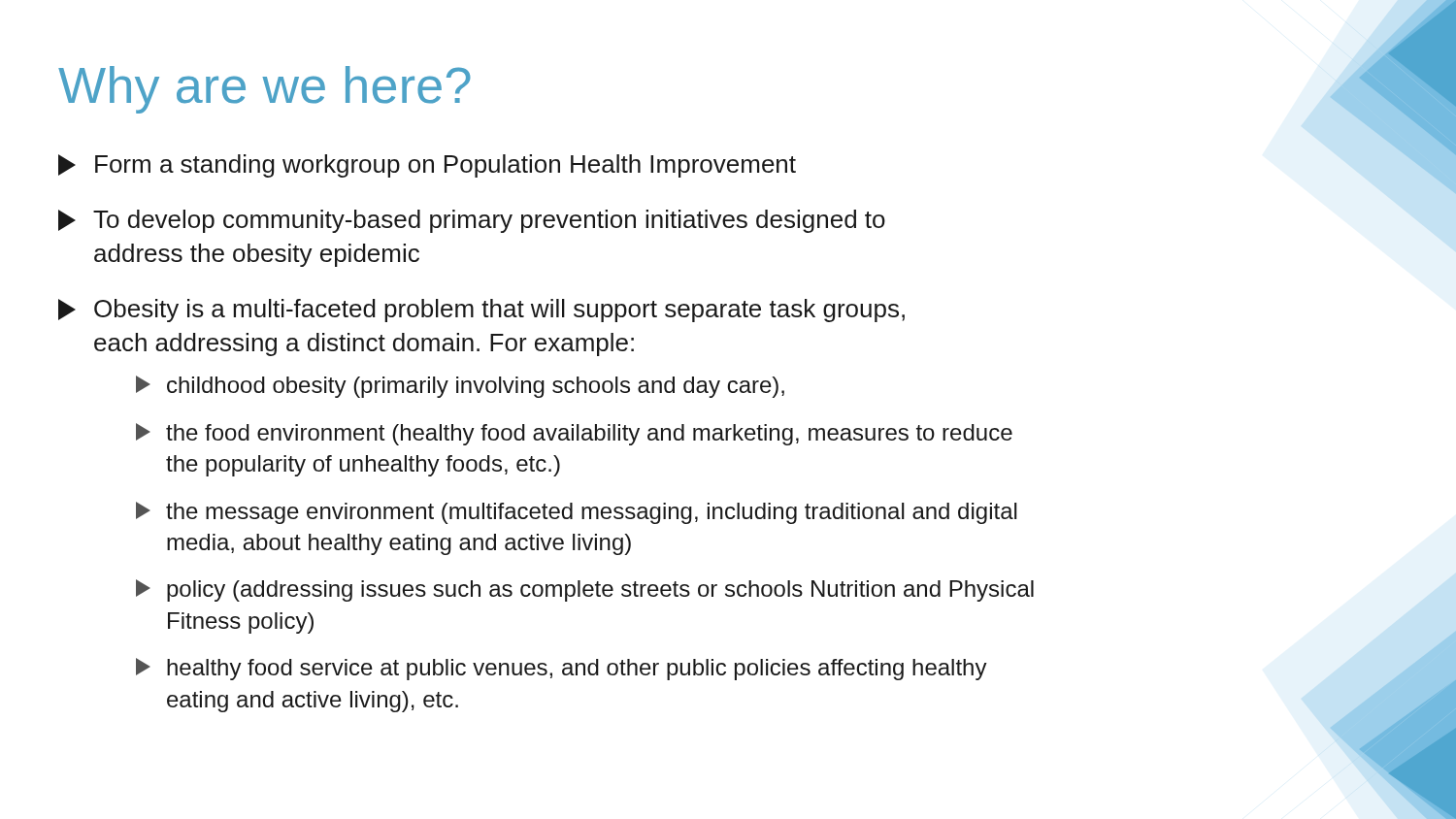Screen dimensions: 819x1456
Task: Find the element starting "the food environment"
Action: (607, 449)
